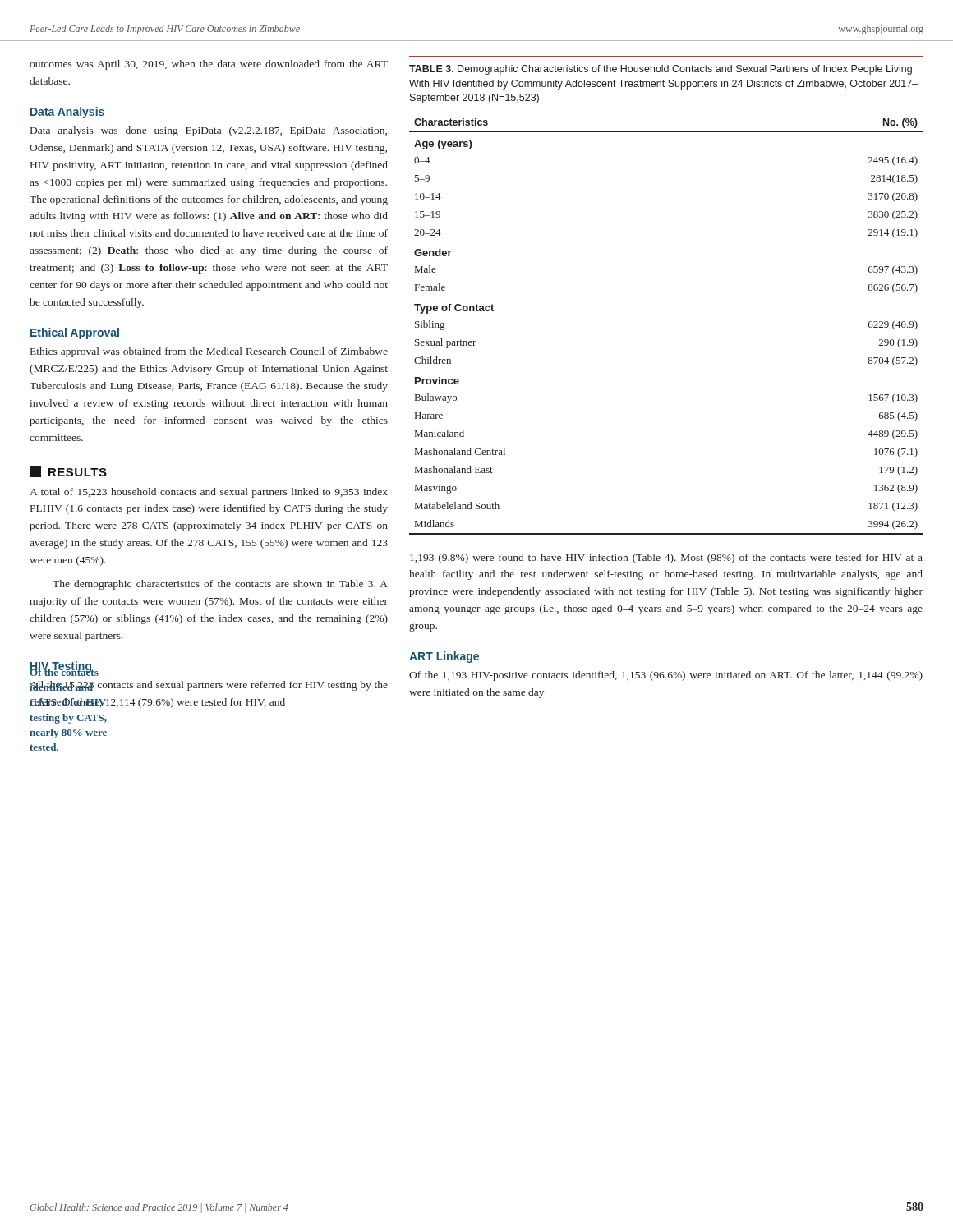Find the section header containing "ART Linkage"

click(444, 656)
